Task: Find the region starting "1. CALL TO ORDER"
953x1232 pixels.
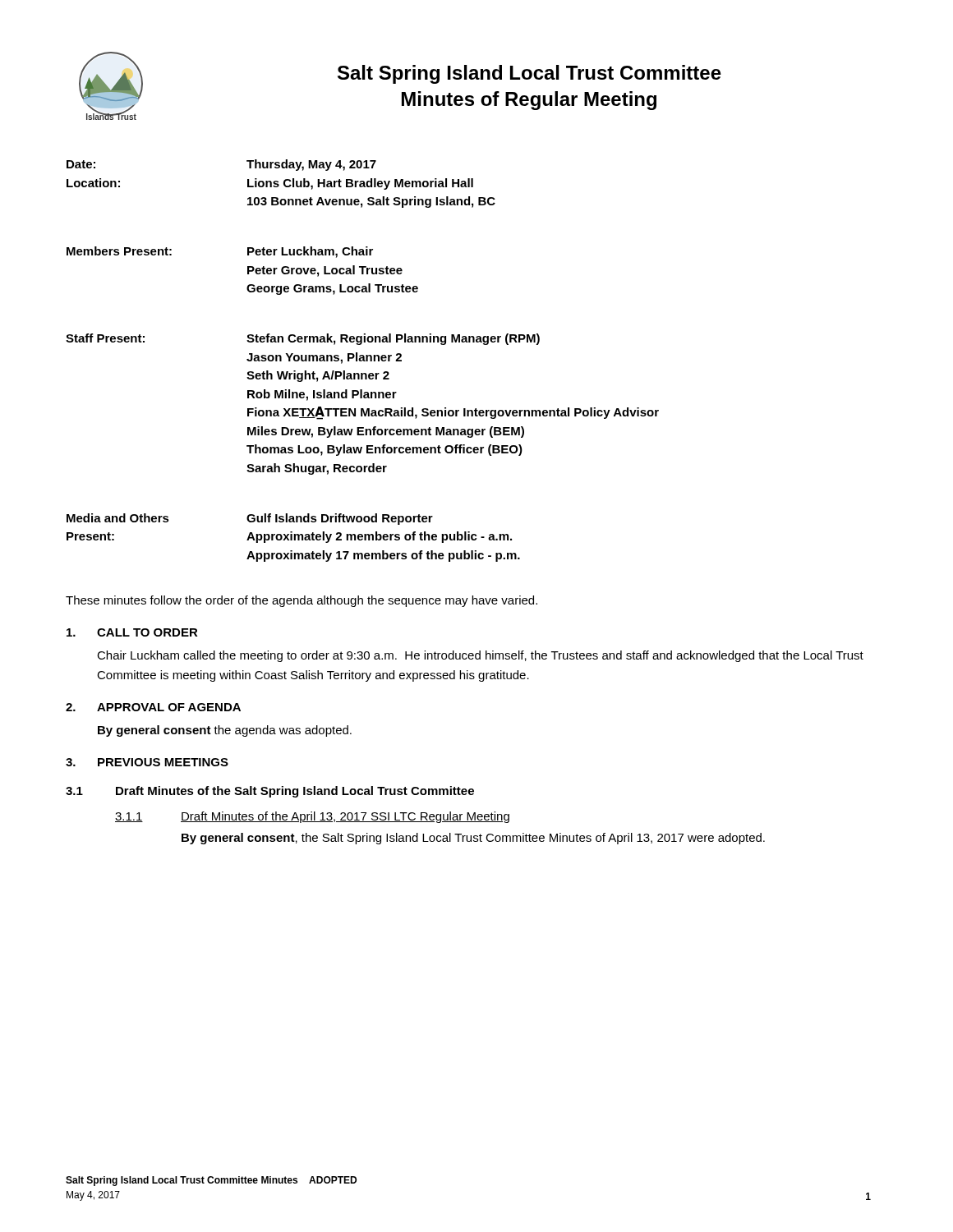Action: coord(132,632)
